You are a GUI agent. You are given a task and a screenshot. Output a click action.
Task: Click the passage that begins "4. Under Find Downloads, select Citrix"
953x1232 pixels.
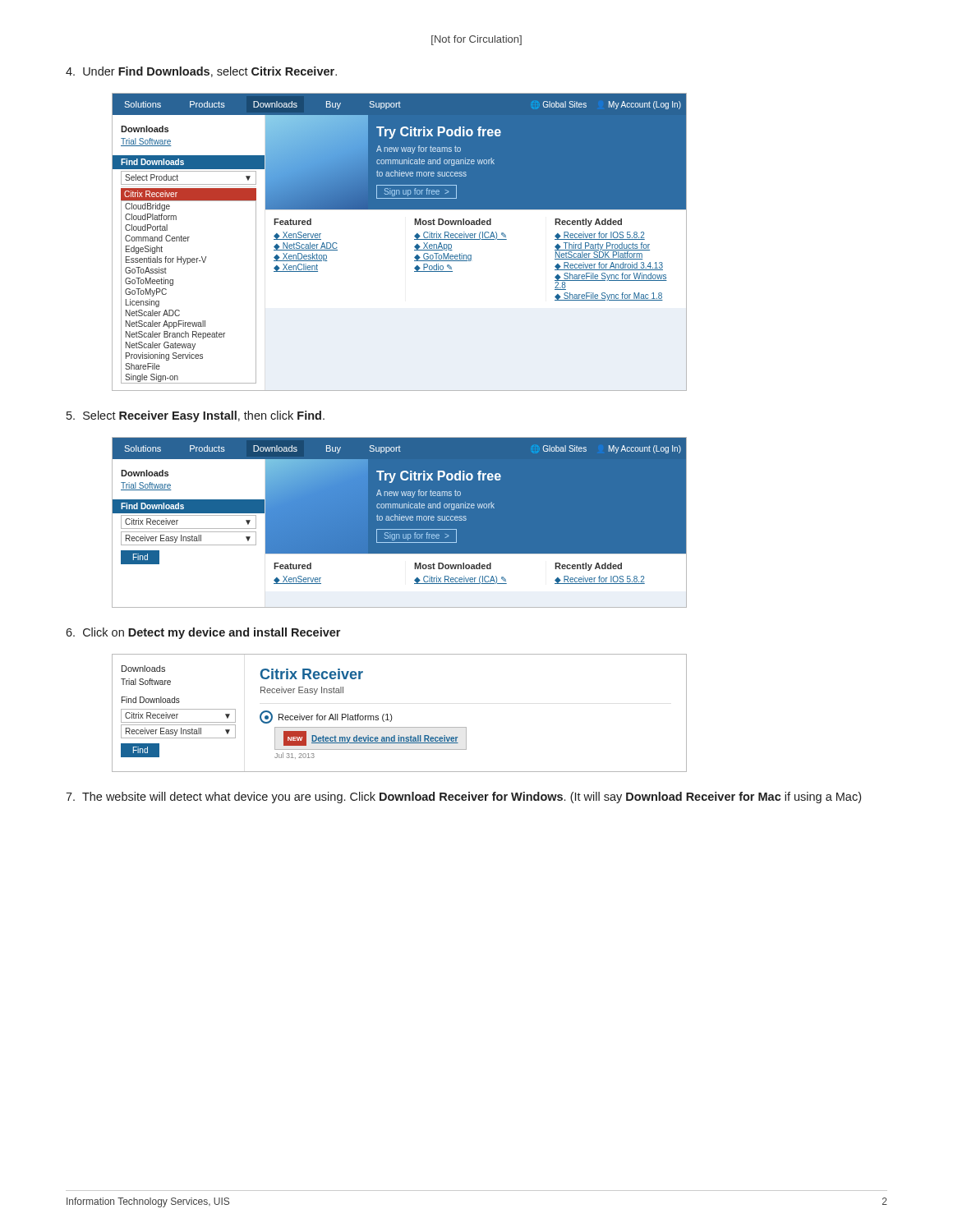(x=201, y=72)
